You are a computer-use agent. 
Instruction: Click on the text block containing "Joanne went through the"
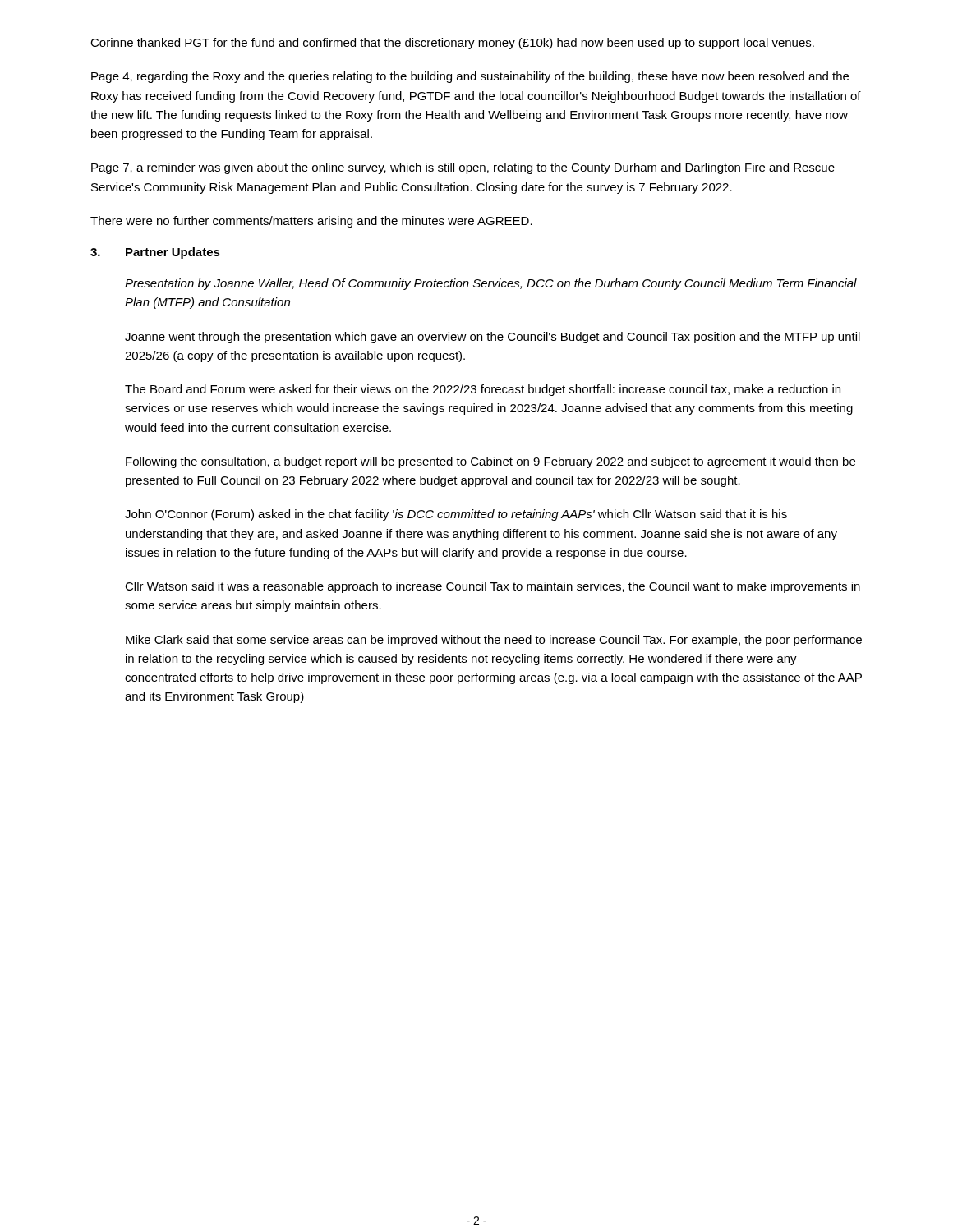[493, 345]
